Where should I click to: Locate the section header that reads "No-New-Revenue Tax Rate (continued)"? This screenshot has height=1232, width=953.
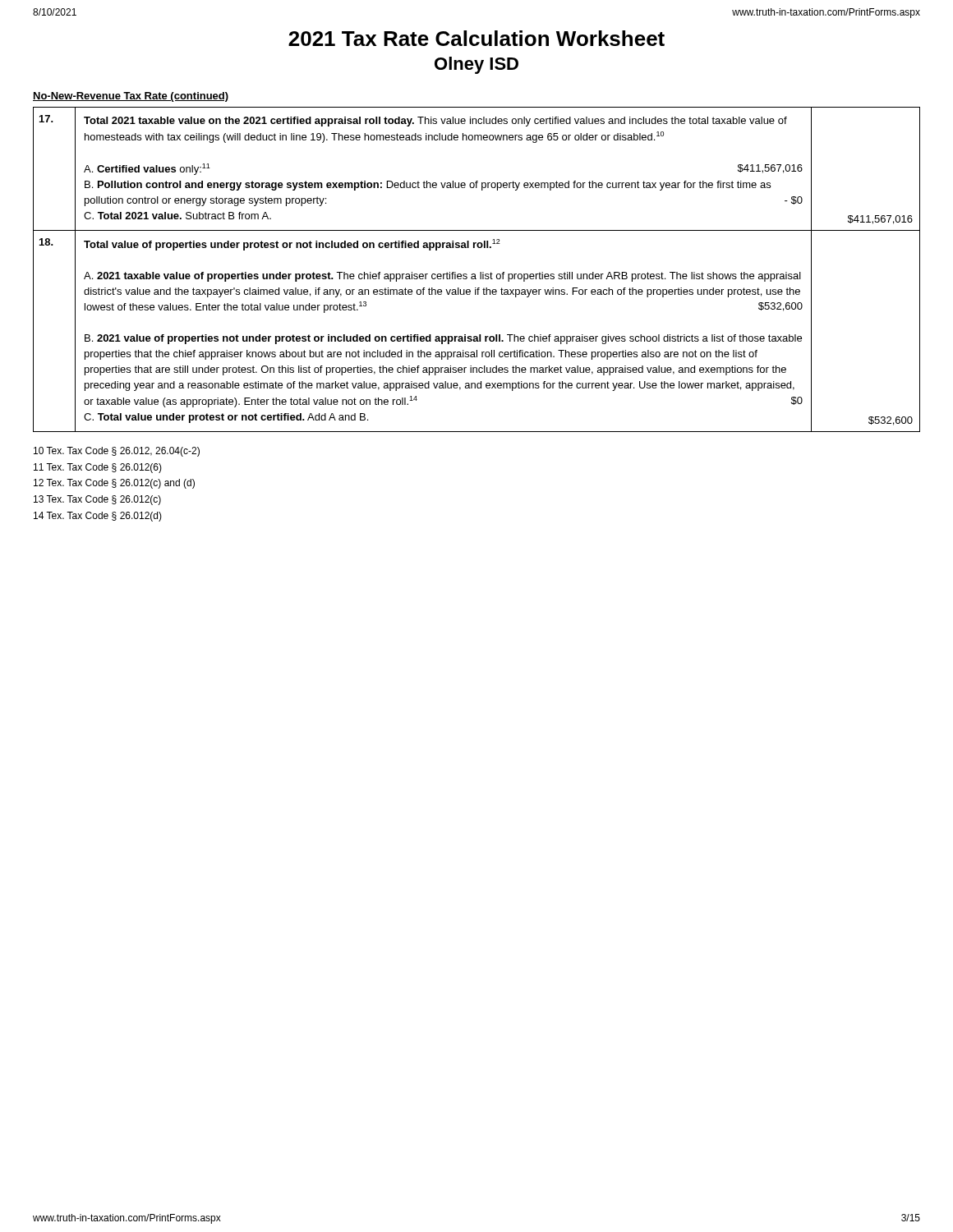coord(131,96)
